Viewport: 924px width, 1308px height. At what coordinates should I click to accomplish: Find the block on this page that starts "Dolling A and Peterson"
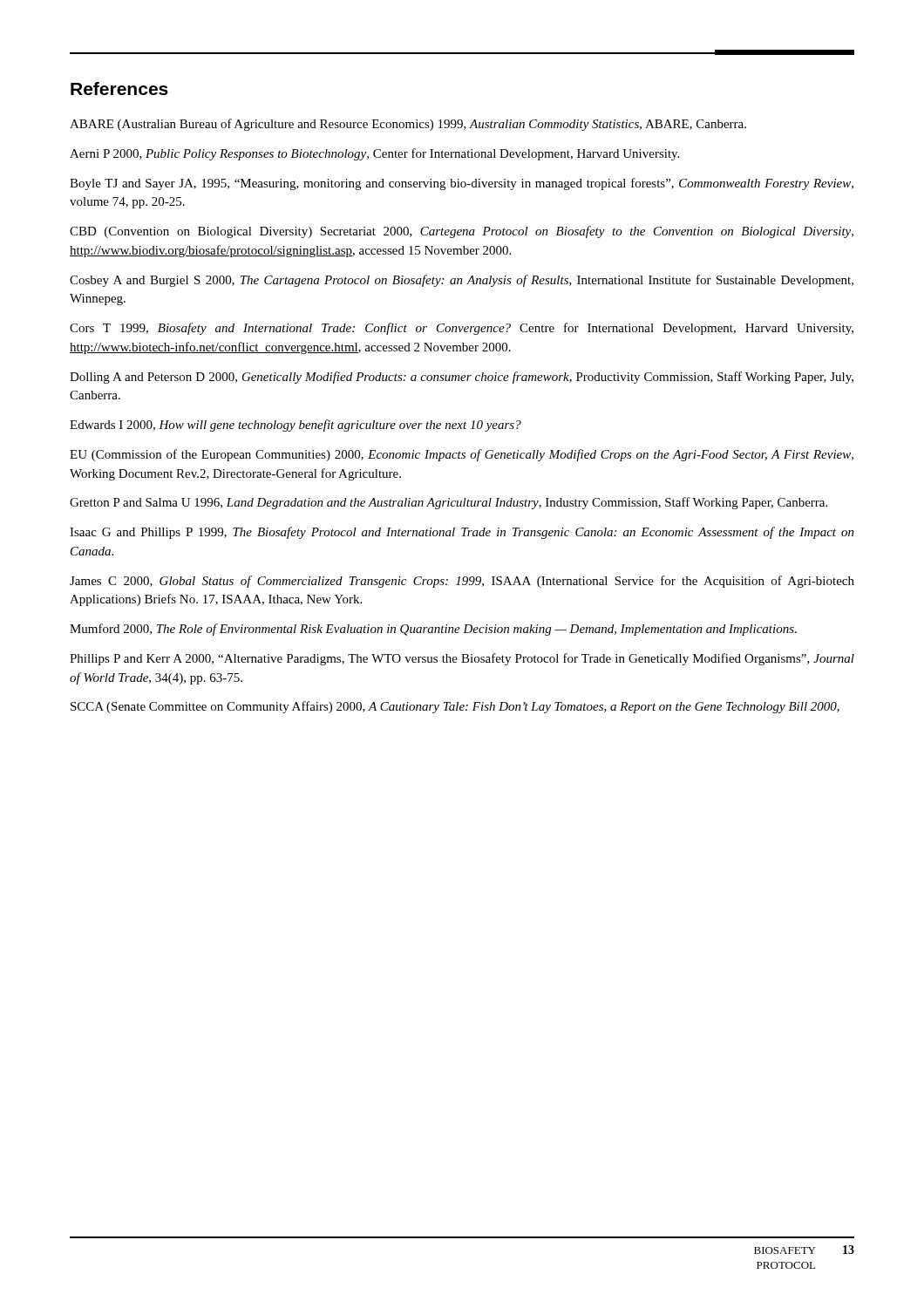pyautogui.click(x=462, y=387)
